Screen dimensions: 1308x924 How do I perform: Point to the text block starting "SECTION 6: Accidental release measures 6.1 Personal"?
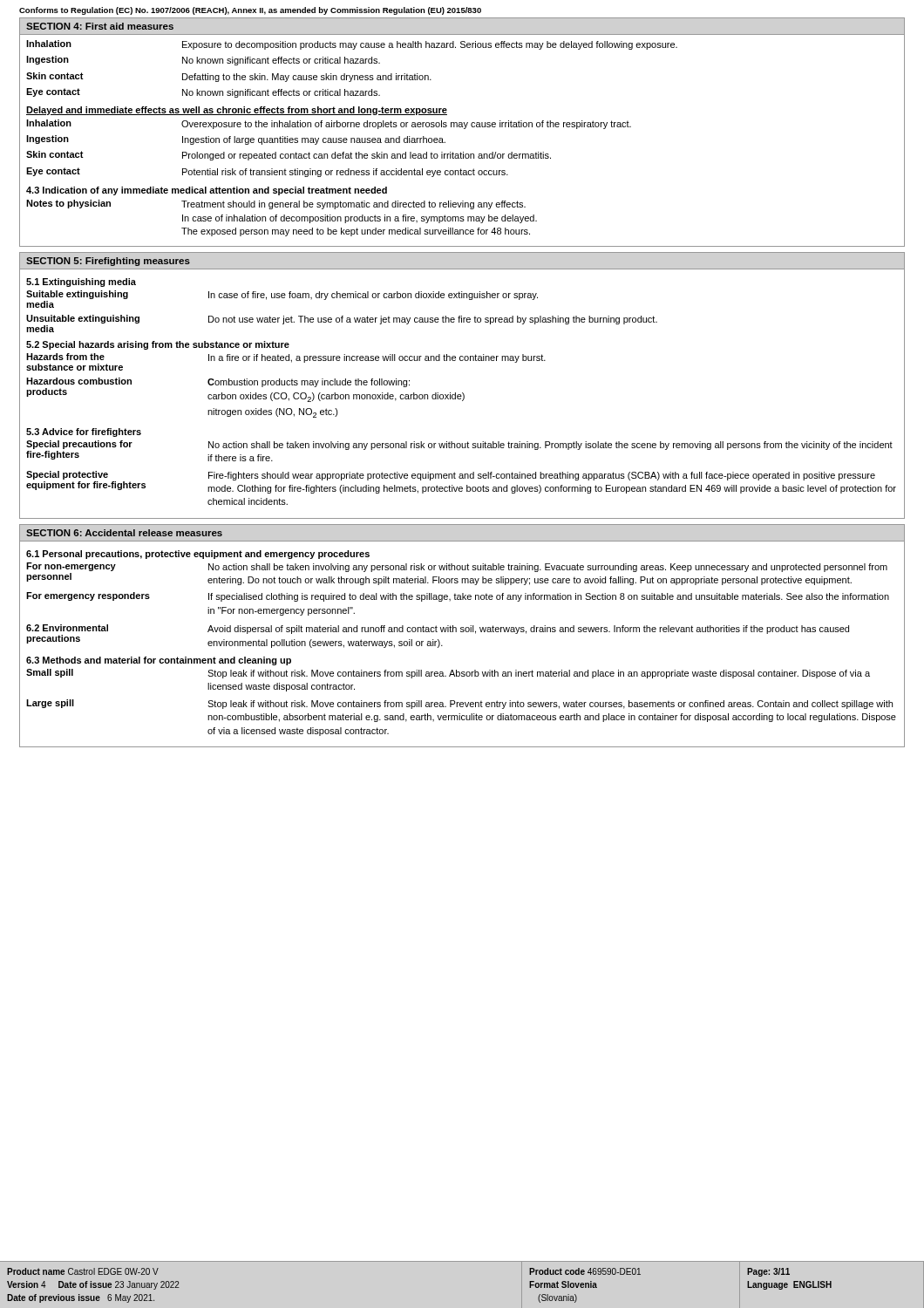tap(462, 635)
